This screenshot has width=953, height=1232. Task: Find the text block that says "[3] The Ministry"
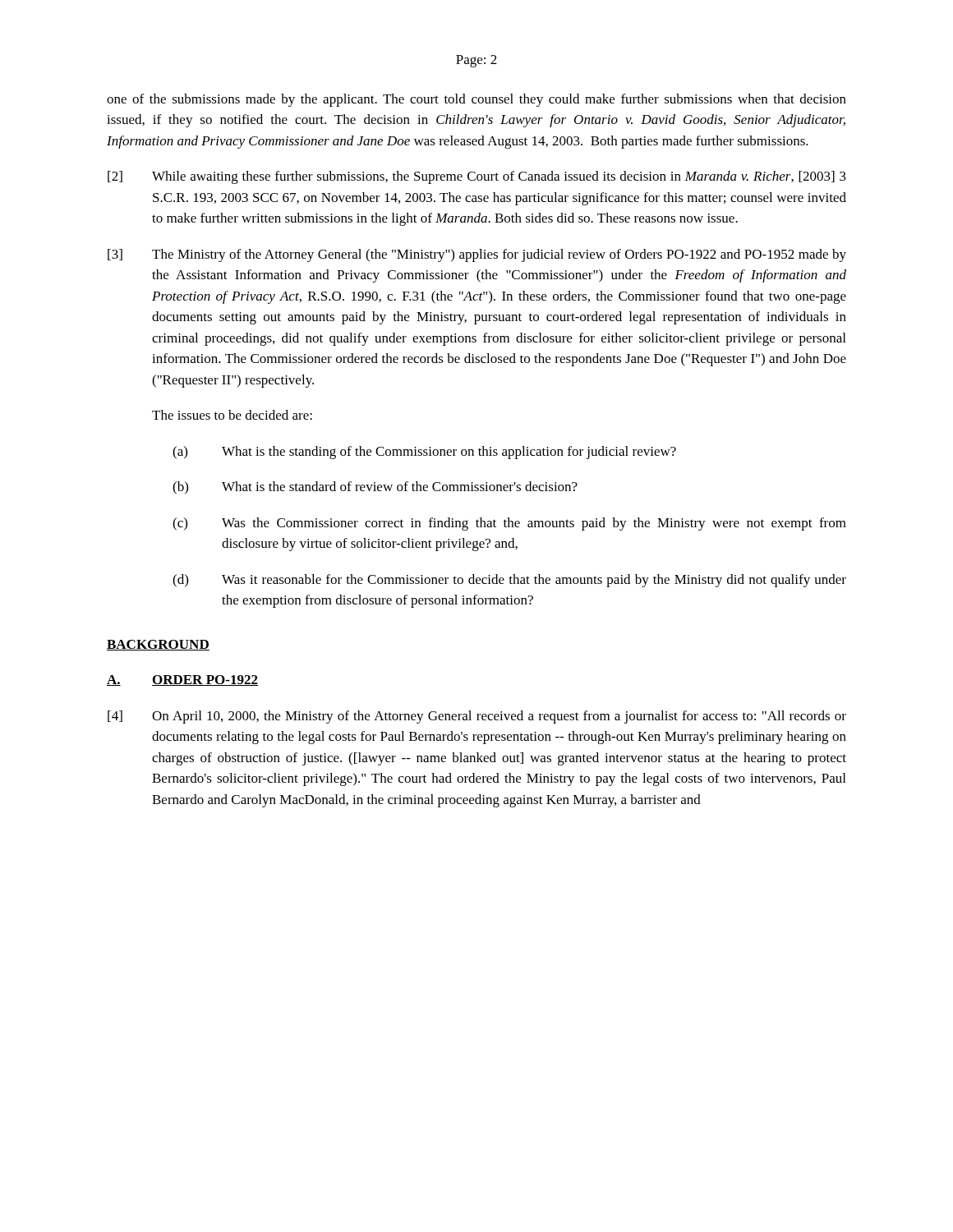476,317
